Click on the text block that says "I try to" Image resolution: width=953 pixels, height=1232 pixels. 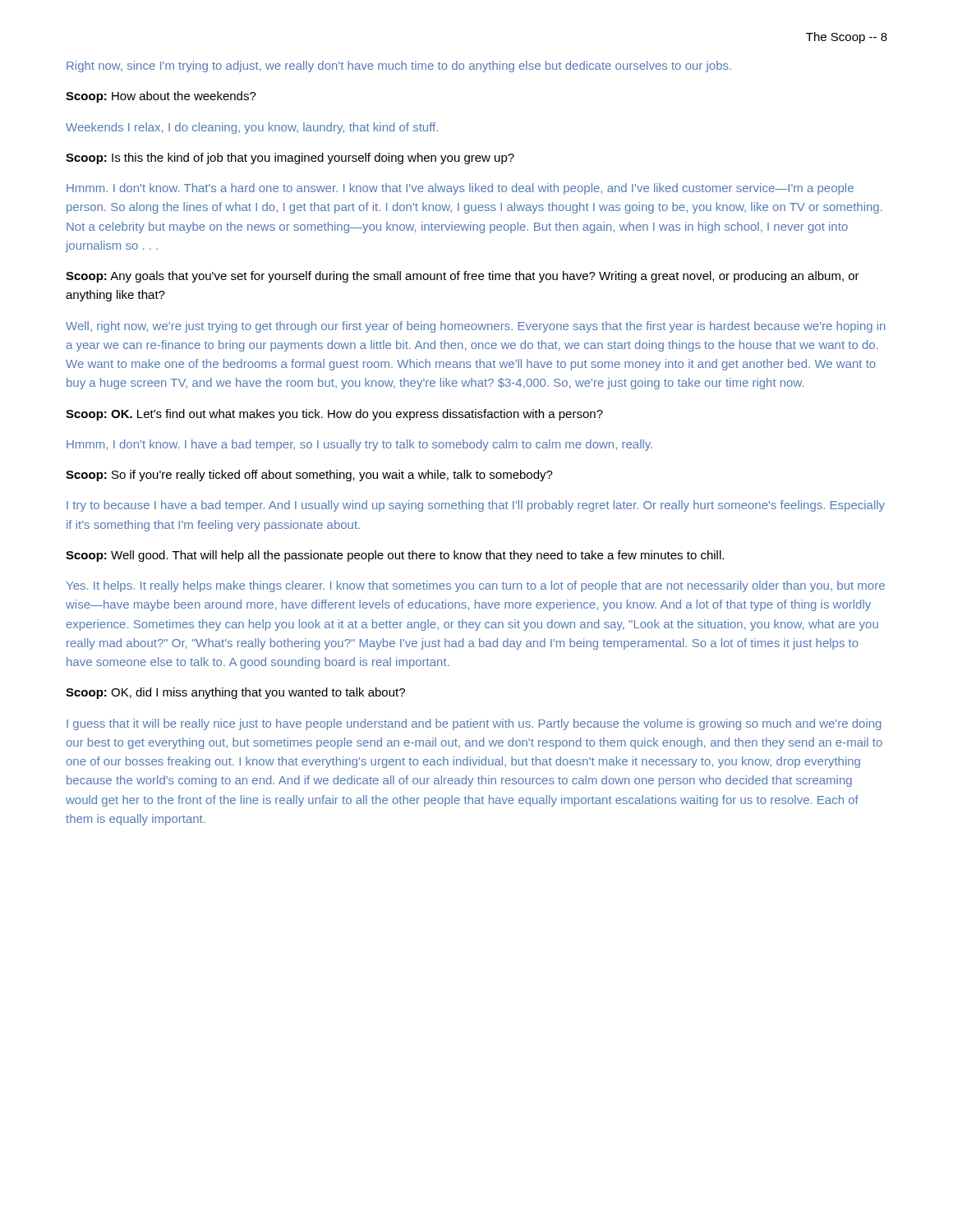(475, 514)
